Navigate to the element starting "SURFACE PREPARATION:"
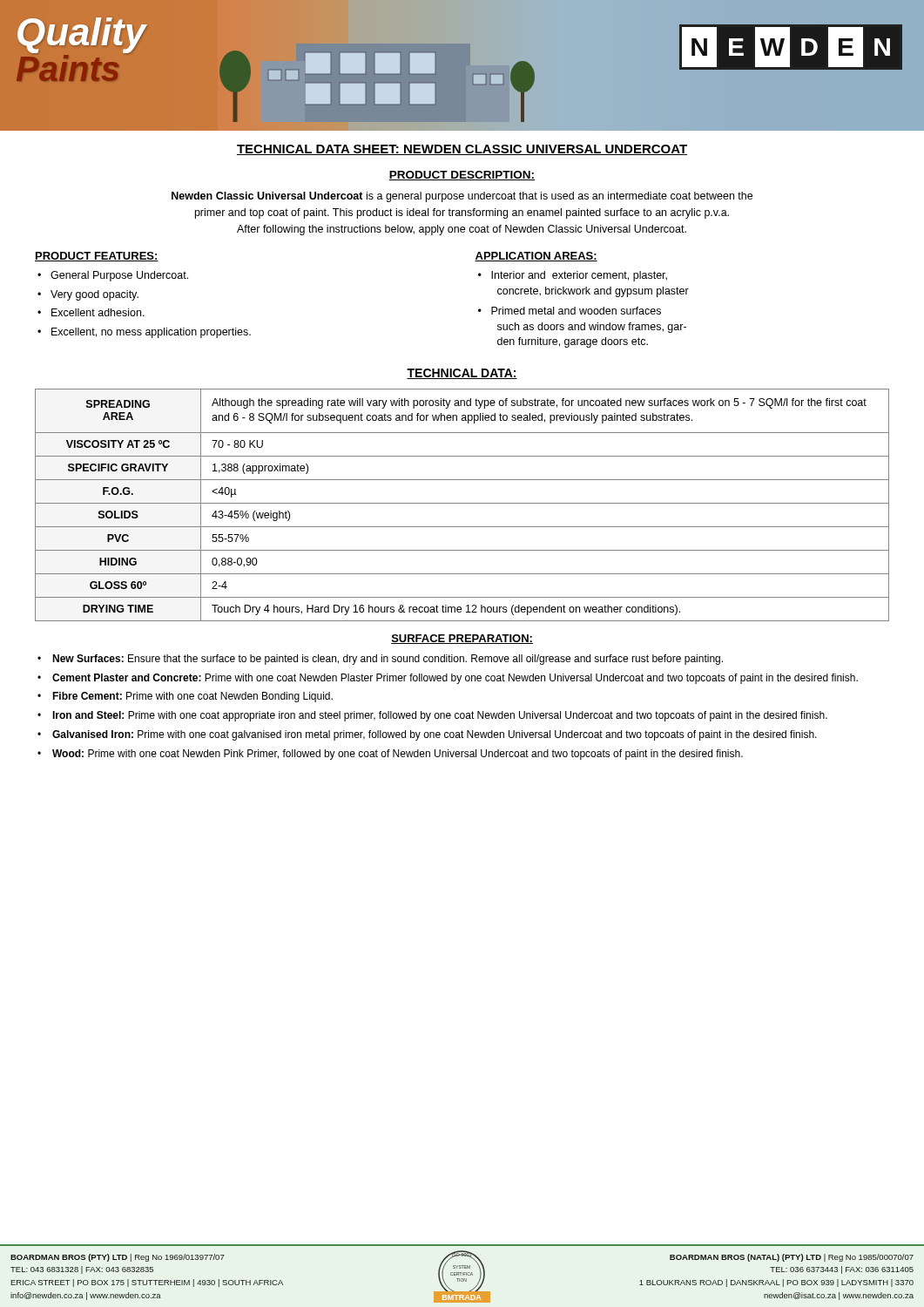 coord(462,638)
